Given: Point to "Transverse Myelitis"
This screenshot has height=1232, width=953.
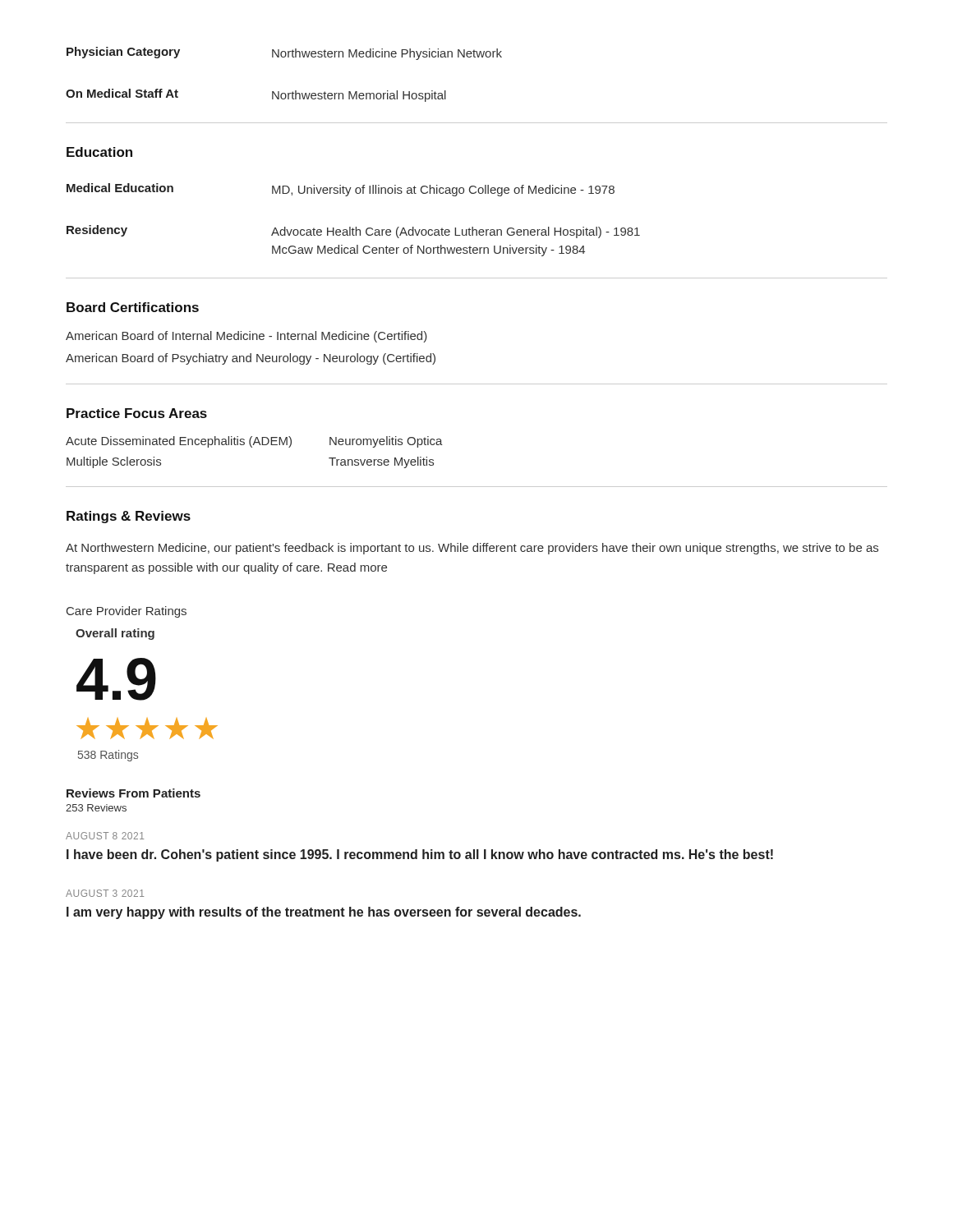Looking at the screenshot, I should [x=381, y=461].
